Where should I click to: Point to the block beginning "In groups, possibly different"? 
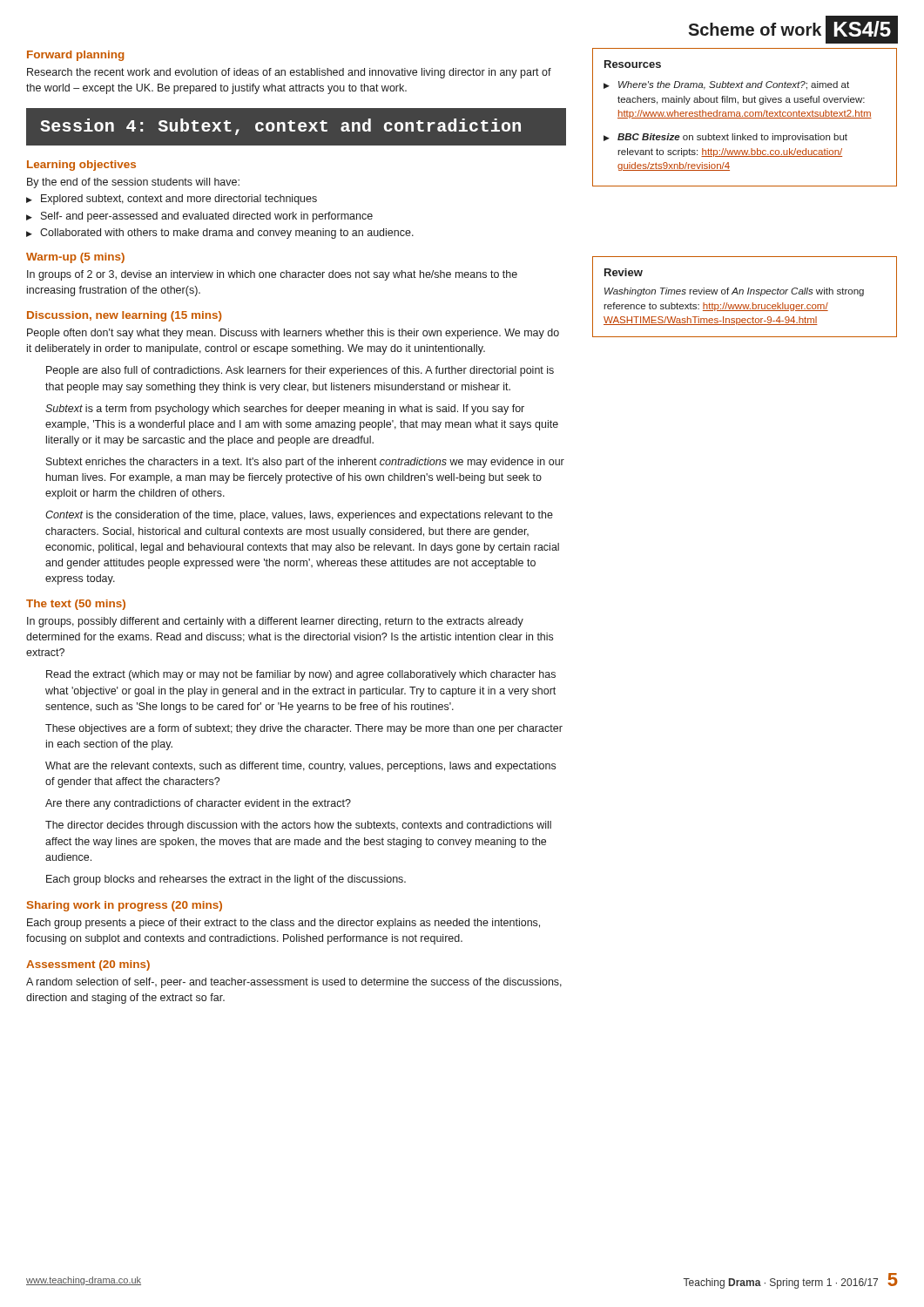click(290, 637)
